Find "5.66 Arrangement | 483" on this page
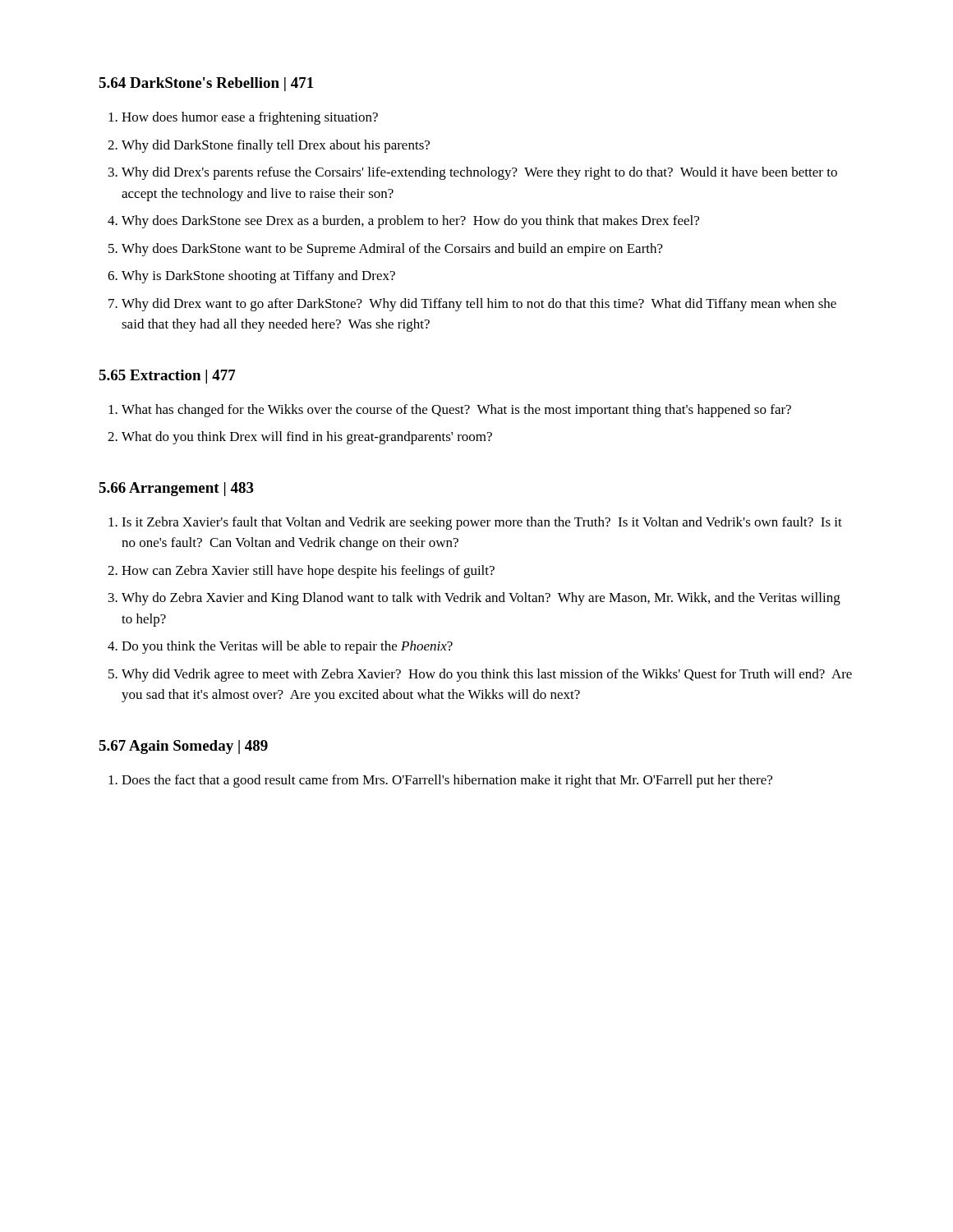The image size is (953, 1232). coord(176,487)
